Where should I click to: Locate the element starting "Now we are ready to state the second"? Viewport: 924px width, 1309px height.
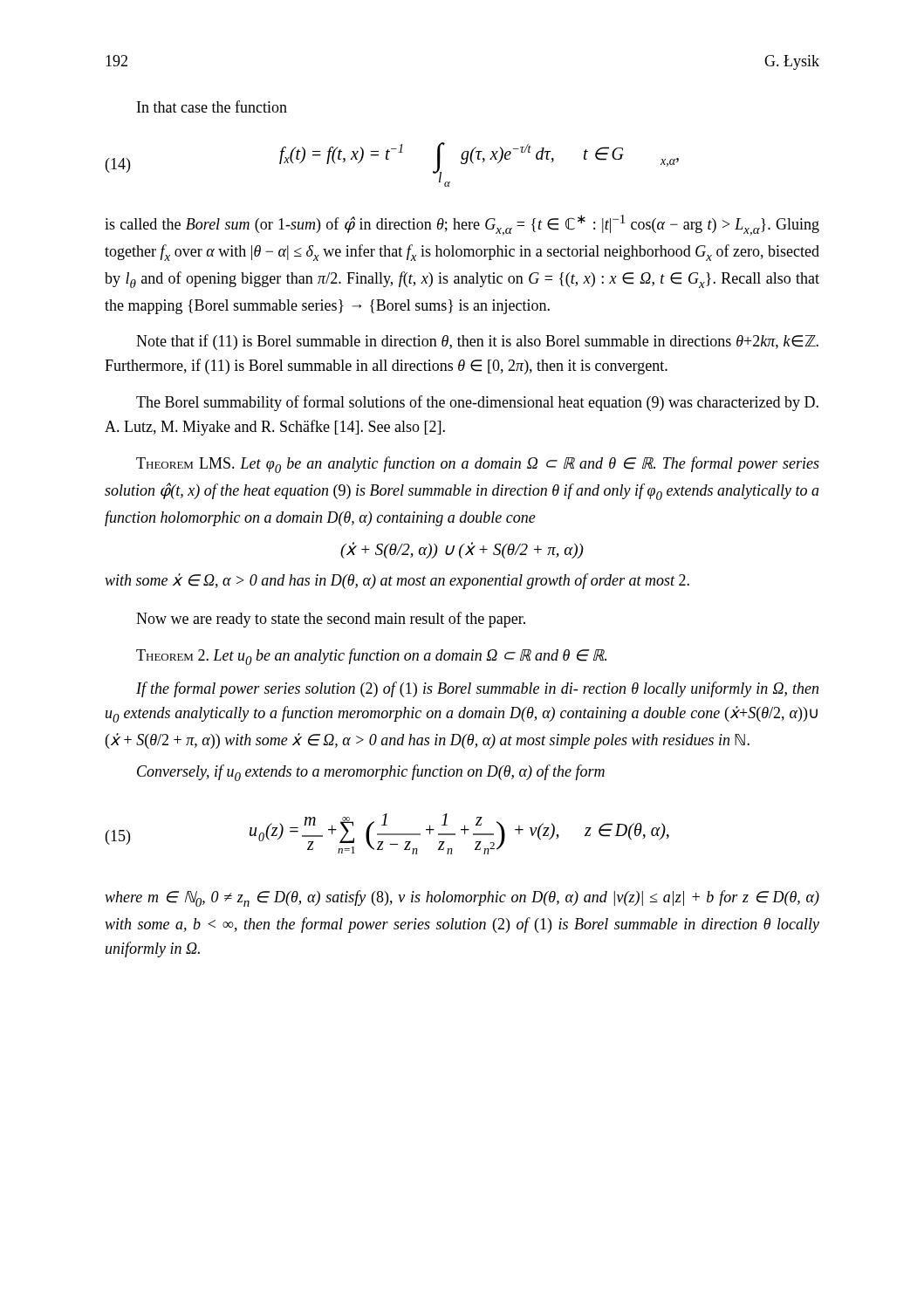pos(462,619)
